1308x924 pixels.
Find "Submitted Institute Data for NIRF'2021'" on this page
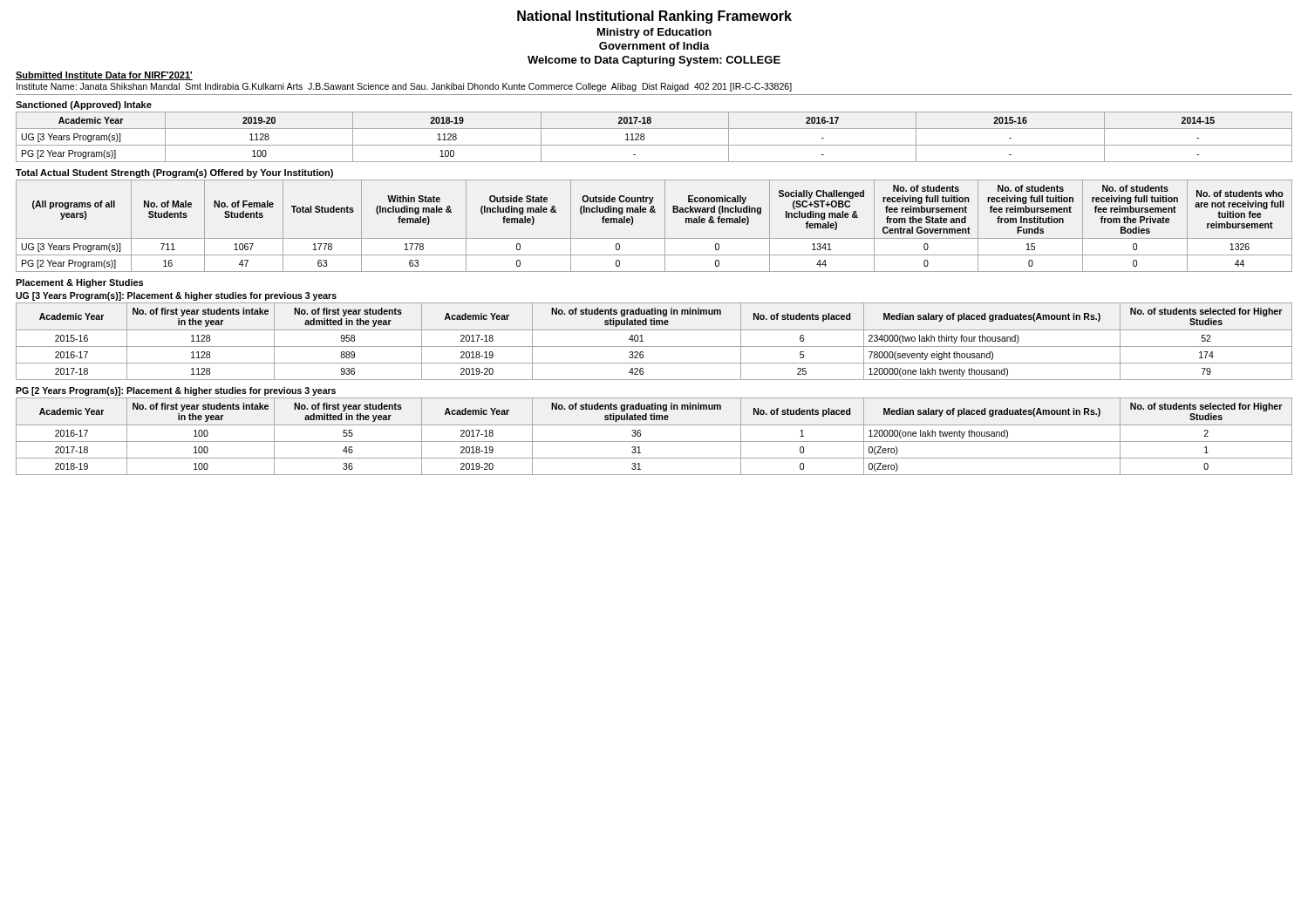[104, 75]
